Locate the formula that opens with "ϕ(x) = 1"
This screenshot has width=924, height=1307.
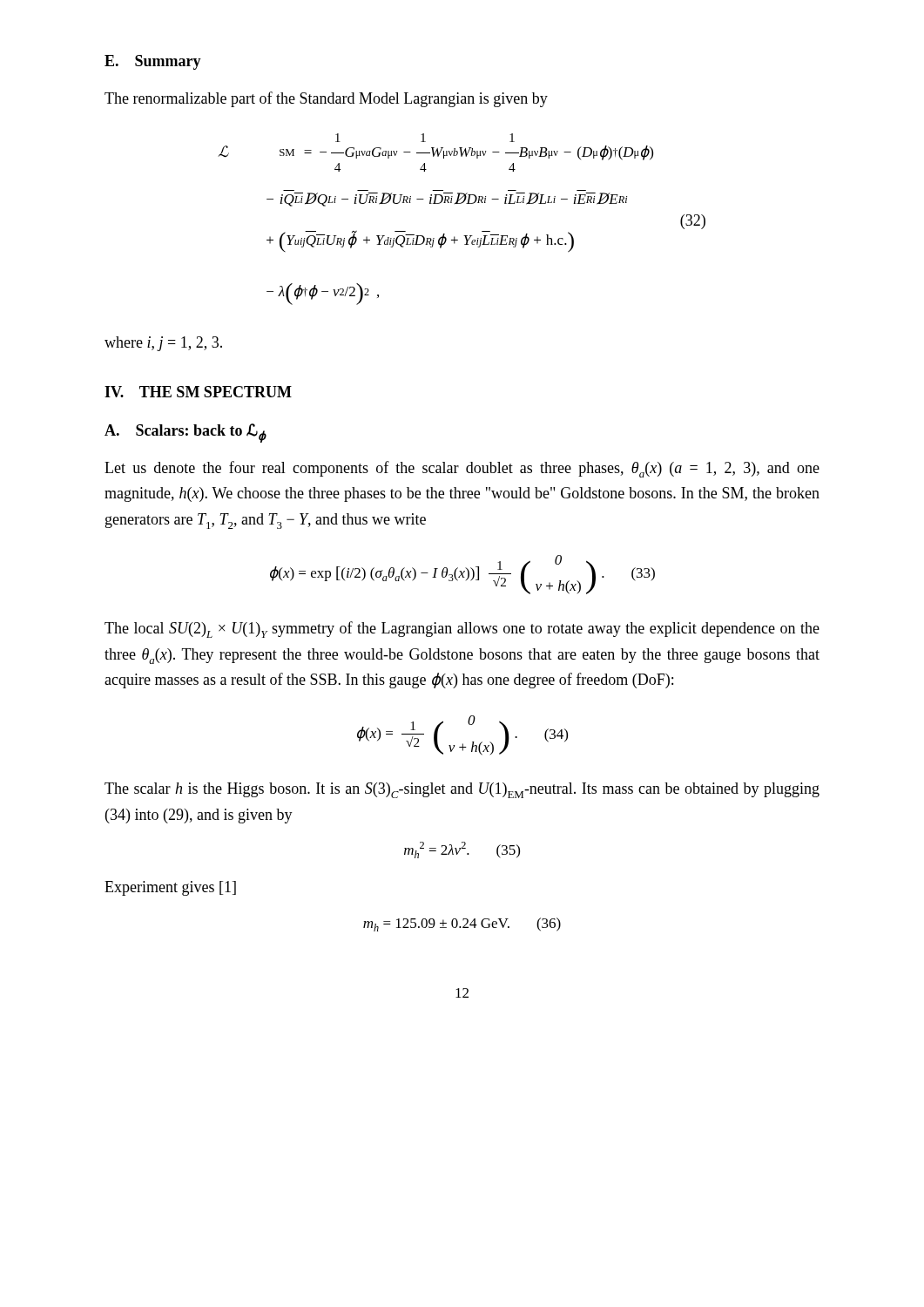[x=462, y=734]
